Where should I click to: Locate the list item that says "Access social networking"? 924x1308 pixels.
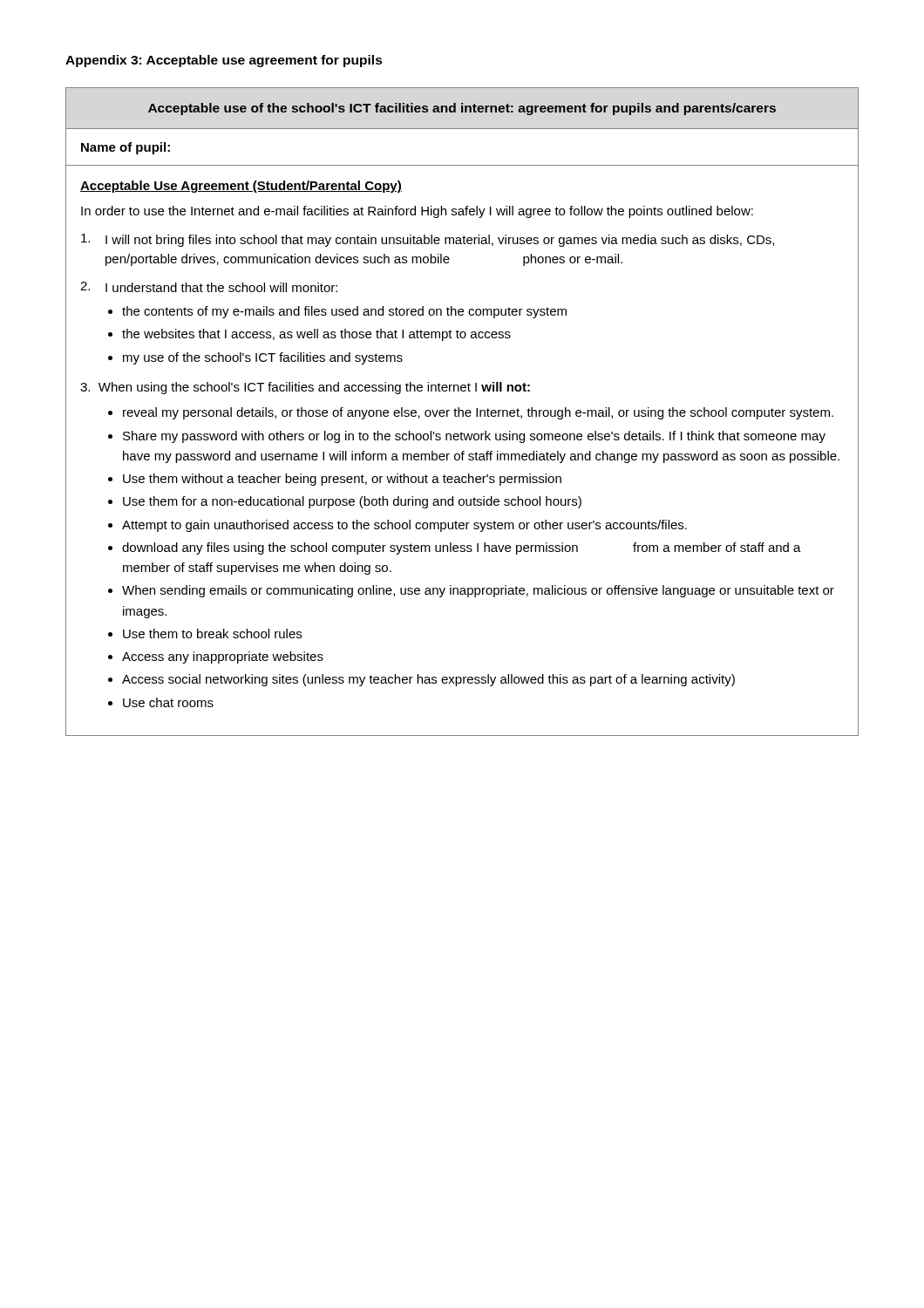pos(429,679)
